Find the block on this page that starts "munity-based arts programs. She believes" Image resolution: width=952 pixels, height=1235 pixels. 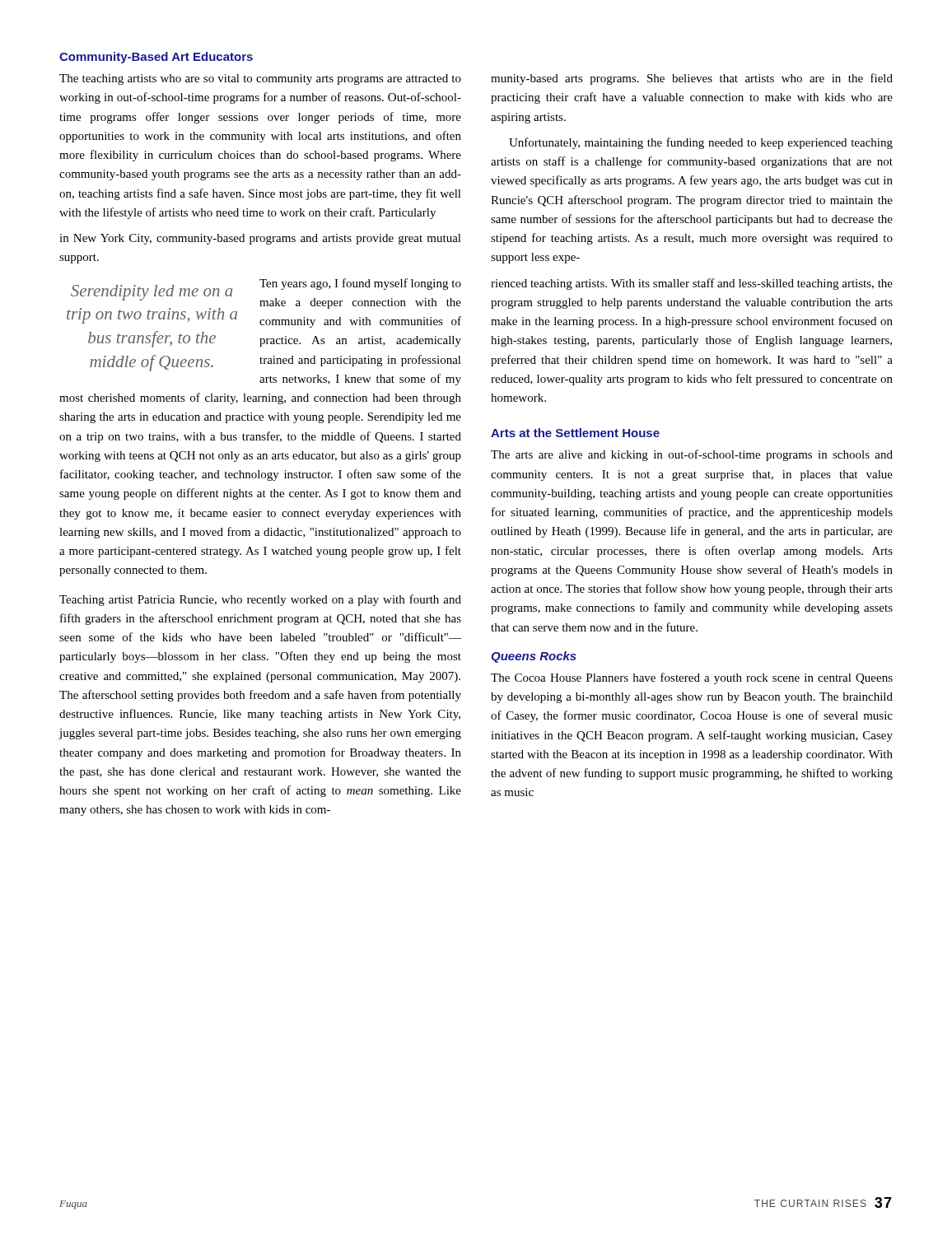pos(692,168)
